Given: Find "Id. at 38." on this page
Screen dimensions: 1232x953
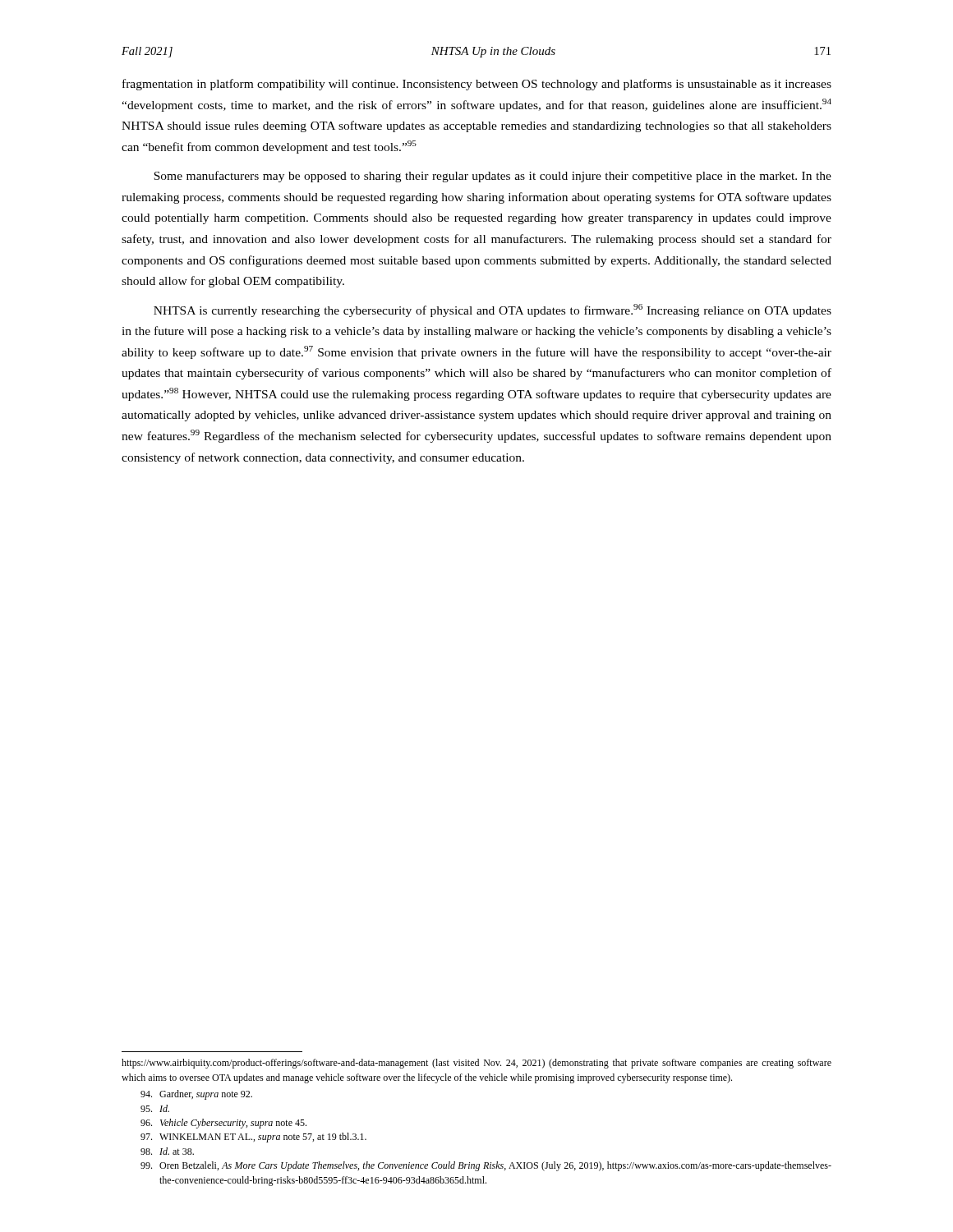Looking at the screenshot, I should [x=476, y=1152].
